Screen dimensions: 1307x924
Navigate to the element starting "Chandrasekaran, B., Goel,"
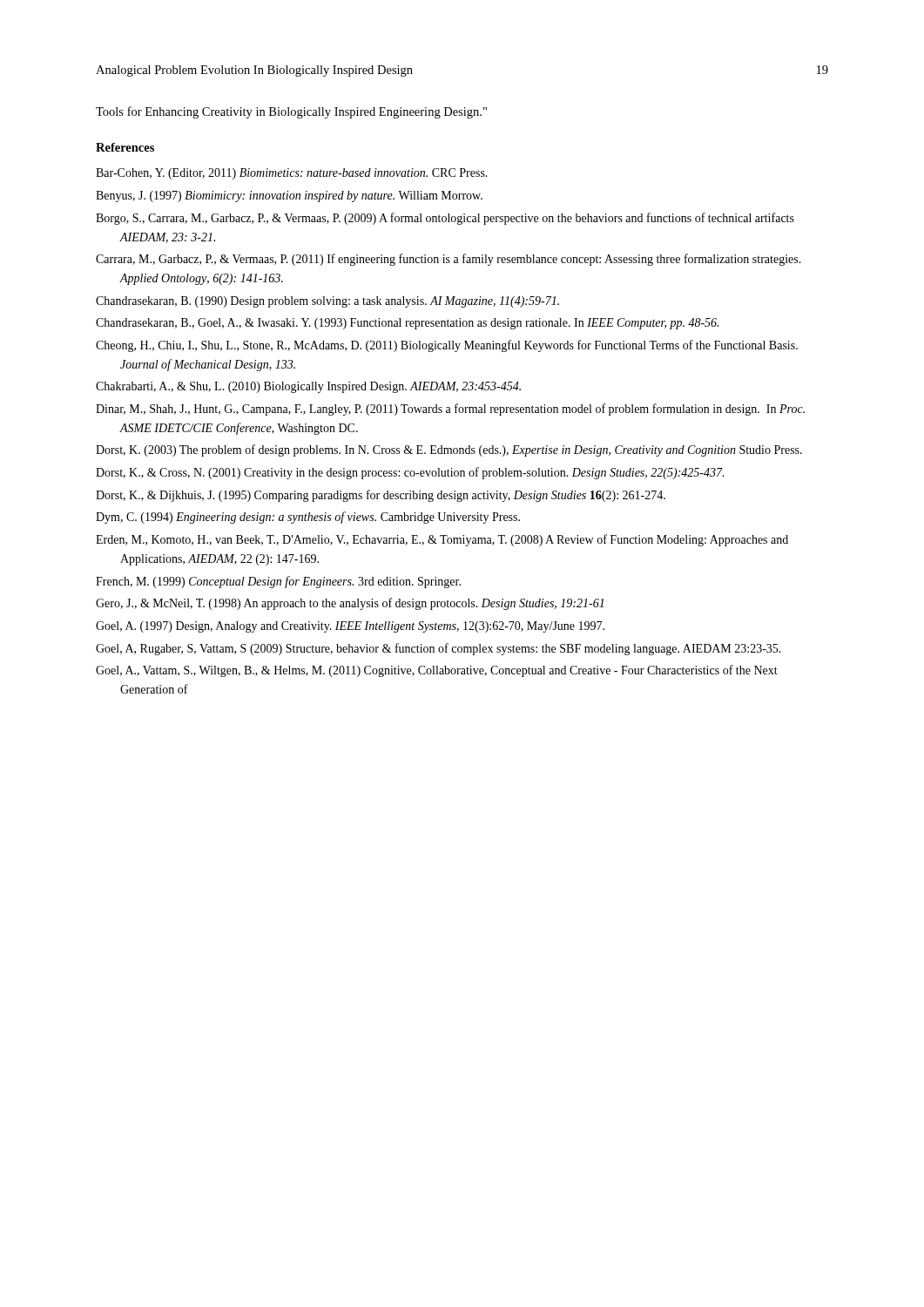point(408,323)
